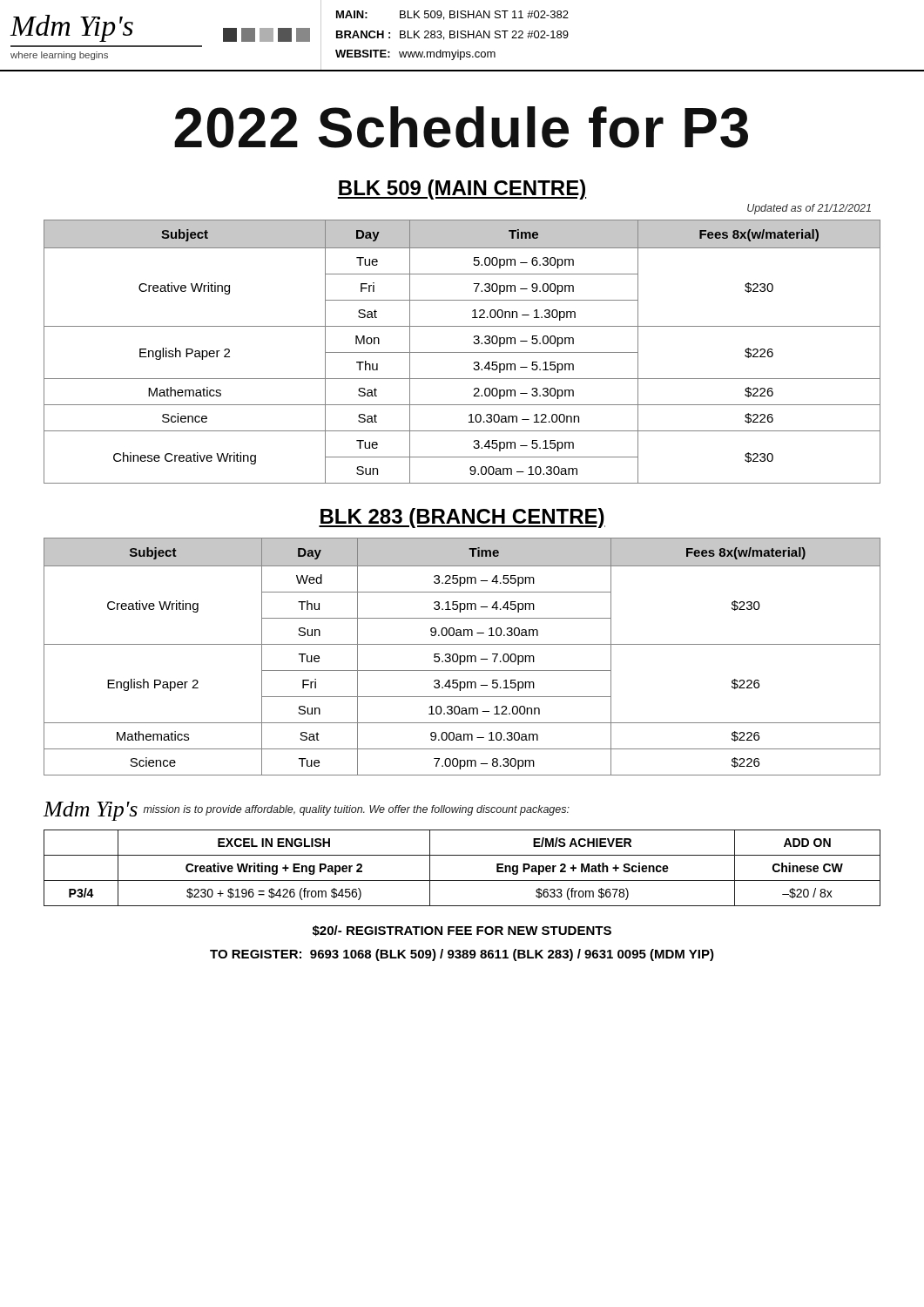Find the section header that reads "BLK 509 (MAIN CENTRE)"
The height and width of the screenshot is (1307, 924).
click(x=462, y=188)
